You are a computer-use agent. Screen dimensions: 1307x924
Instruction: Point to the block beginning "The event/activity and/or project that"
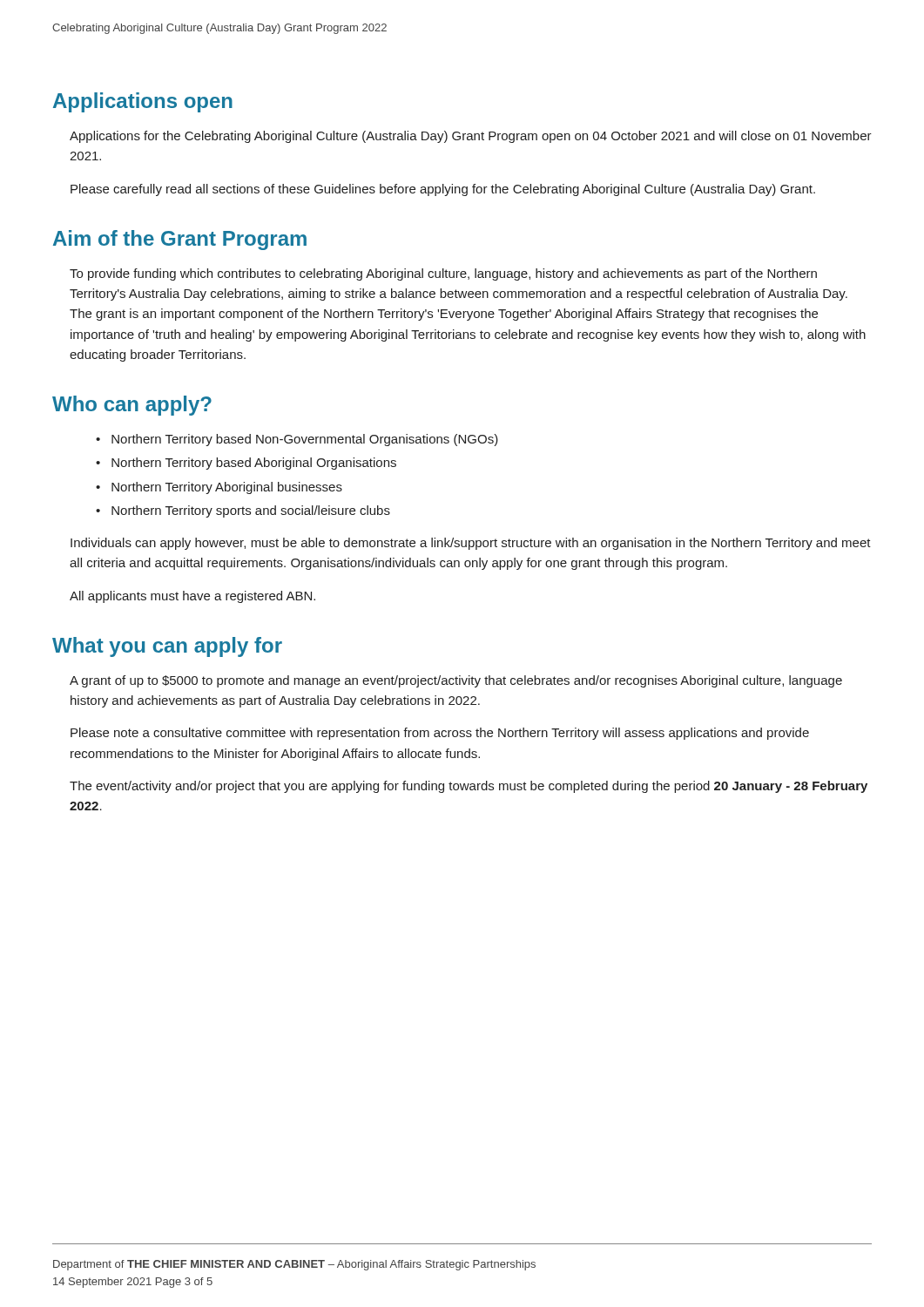[469, 795]
